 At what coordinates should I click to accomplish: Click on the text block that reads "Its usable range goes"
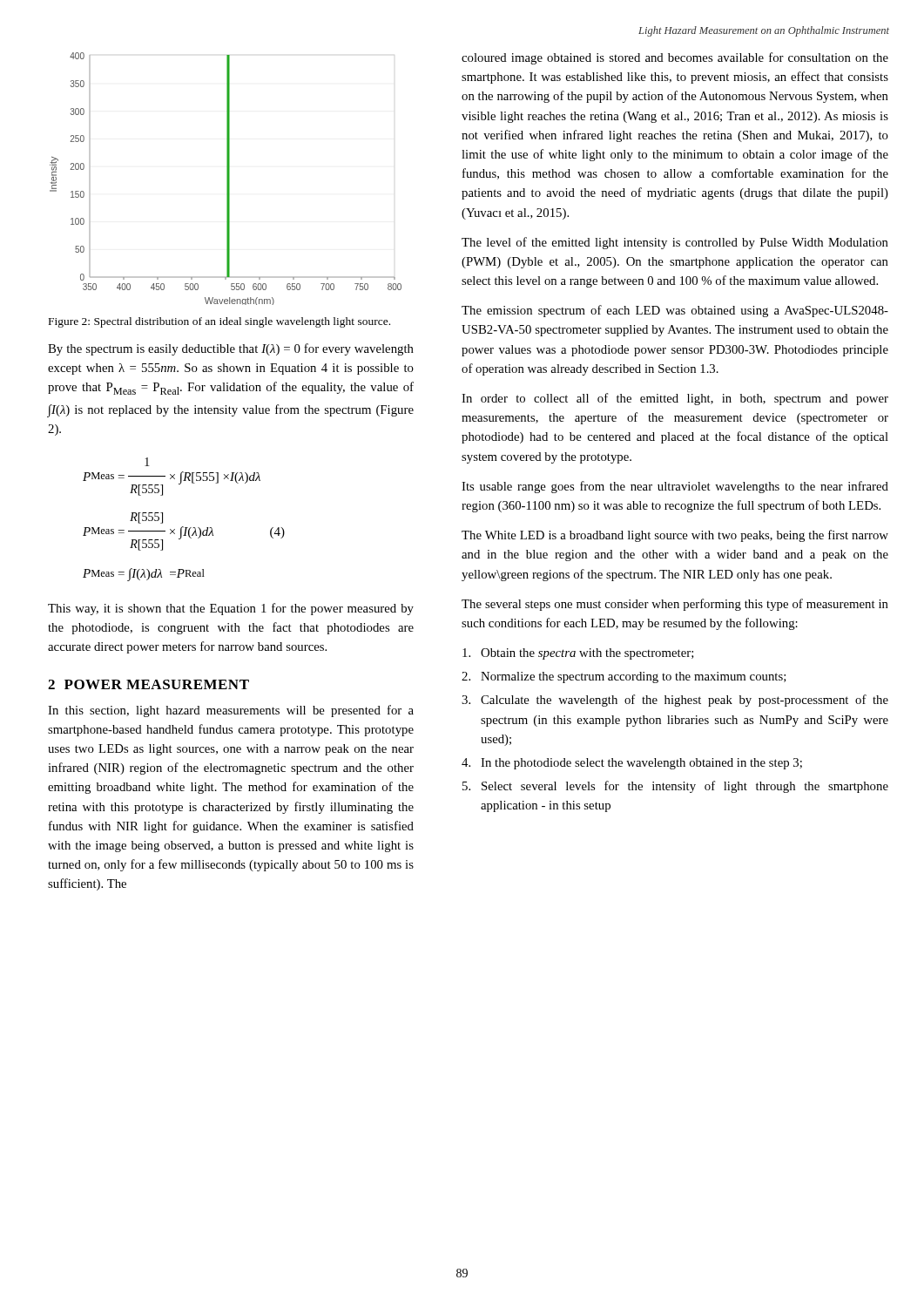click(675, 496)
